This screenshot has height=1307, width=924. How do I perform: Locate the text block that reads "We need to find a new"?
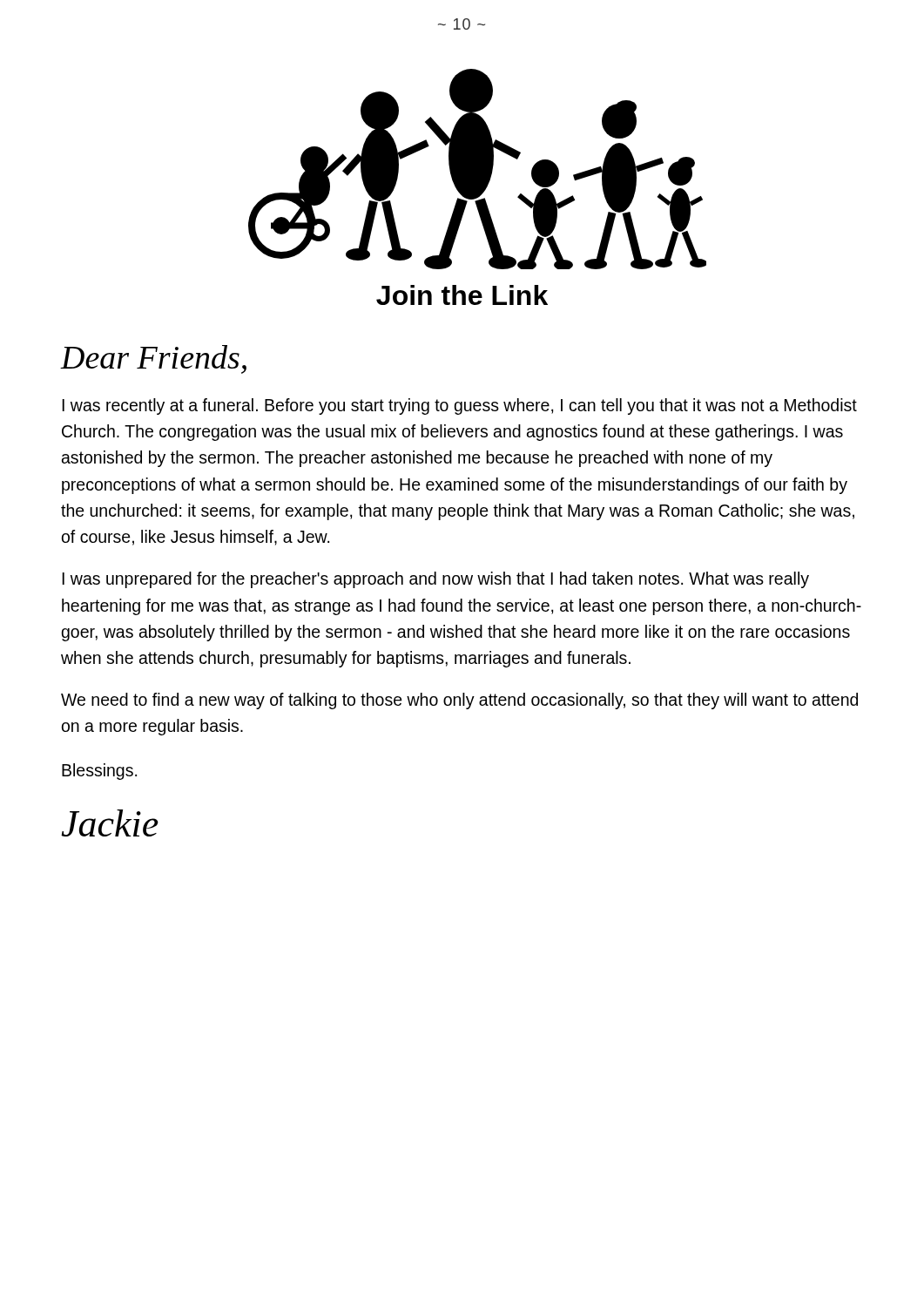(460, 713)
